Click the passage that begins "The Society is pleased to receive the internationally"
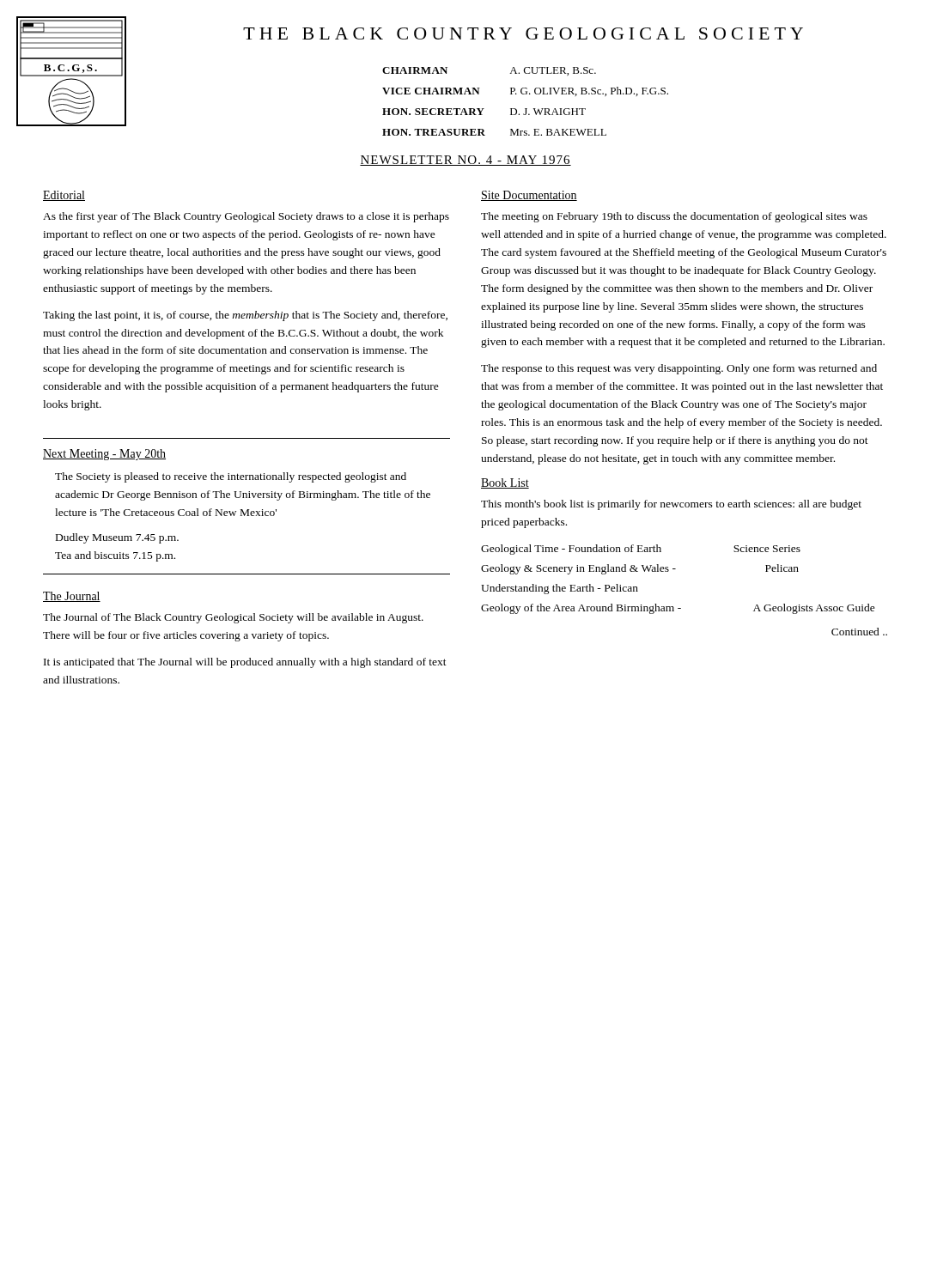The width and height of the screenshot is (931, 1288). pyautogui.click(x=243, y=494)
